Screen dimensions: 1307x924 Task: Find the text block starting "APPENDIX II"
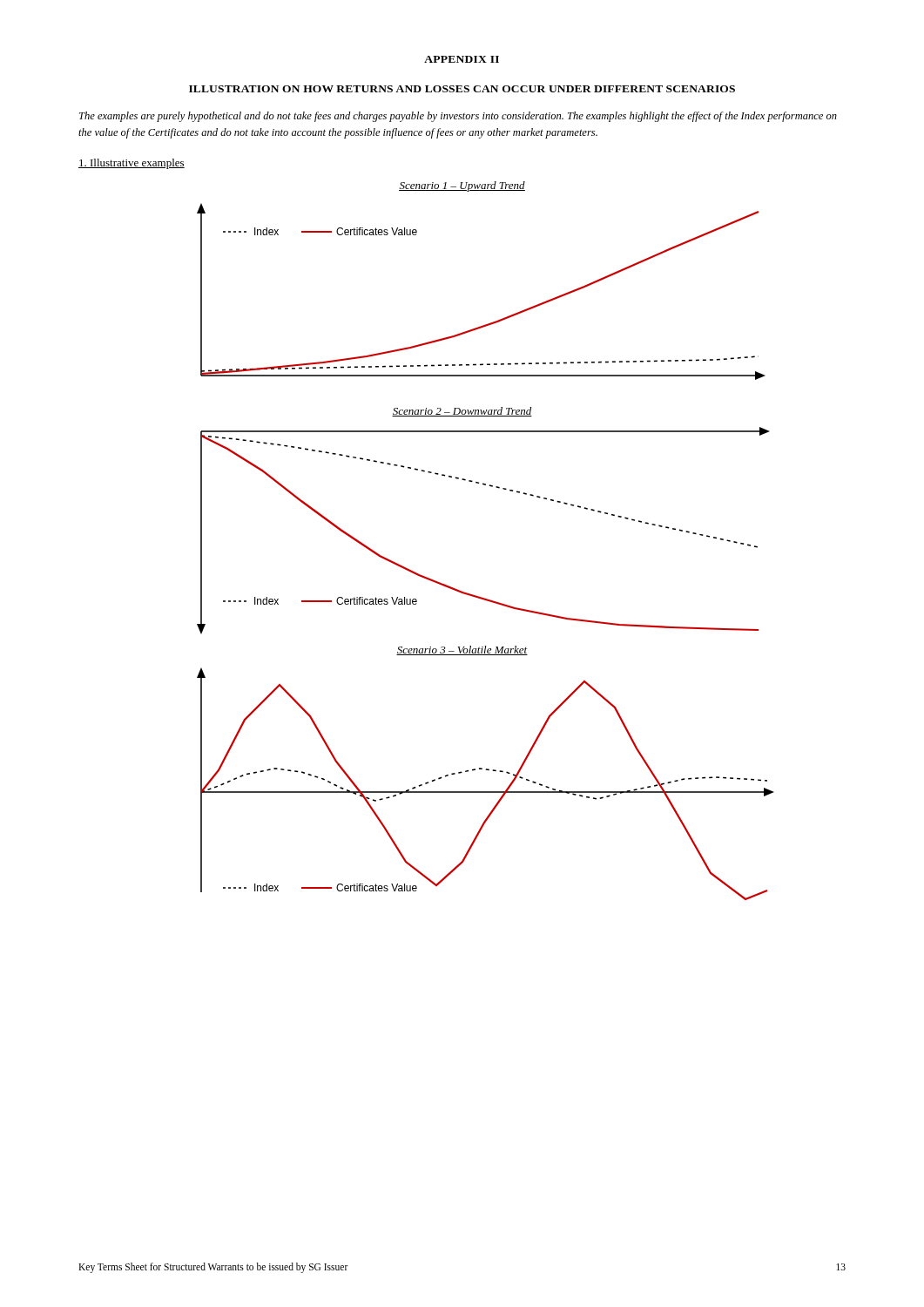[x=462, y=59]
